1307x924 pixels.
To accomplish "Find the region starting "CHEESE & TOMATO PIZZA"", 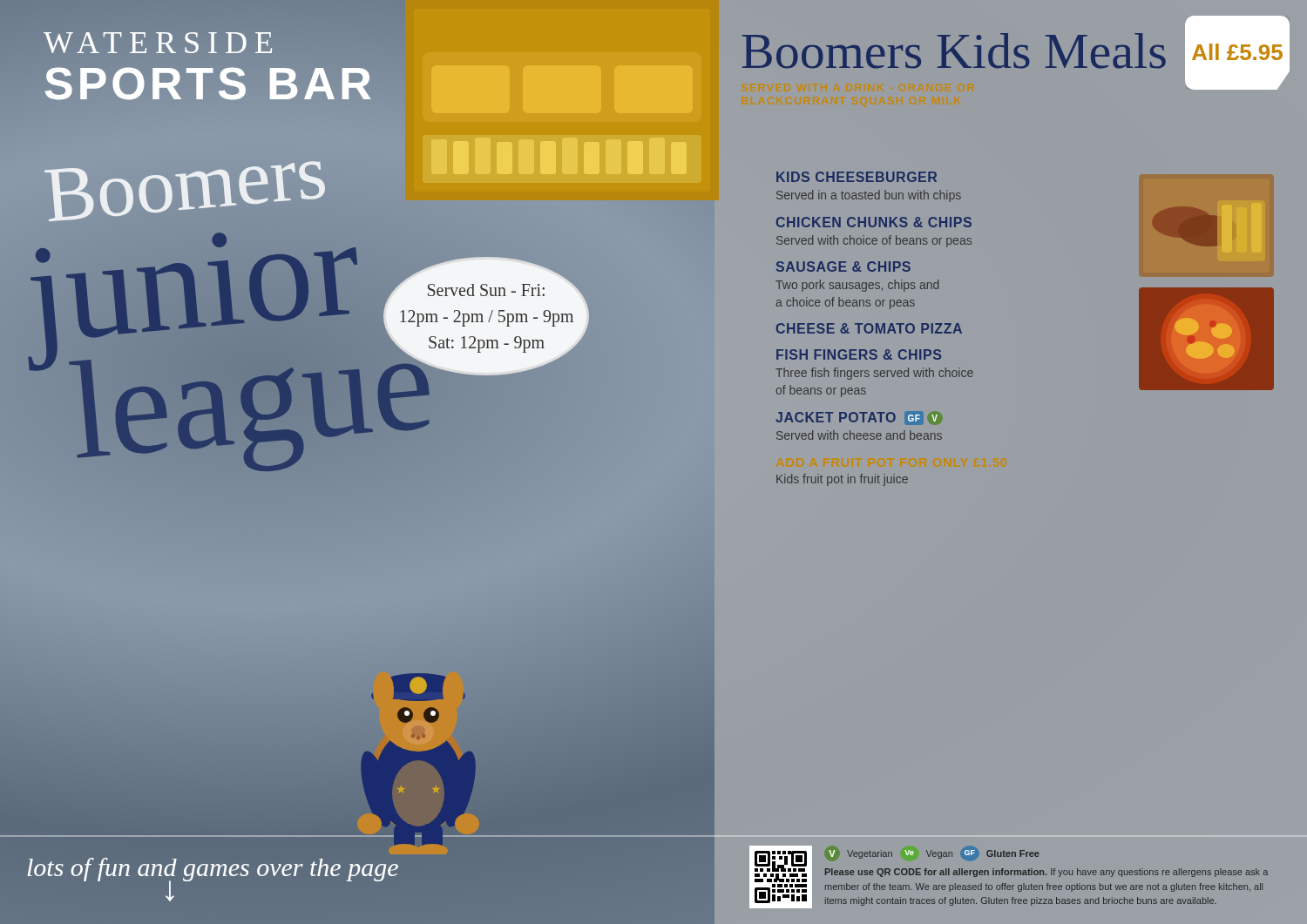I will click(945, 329).
